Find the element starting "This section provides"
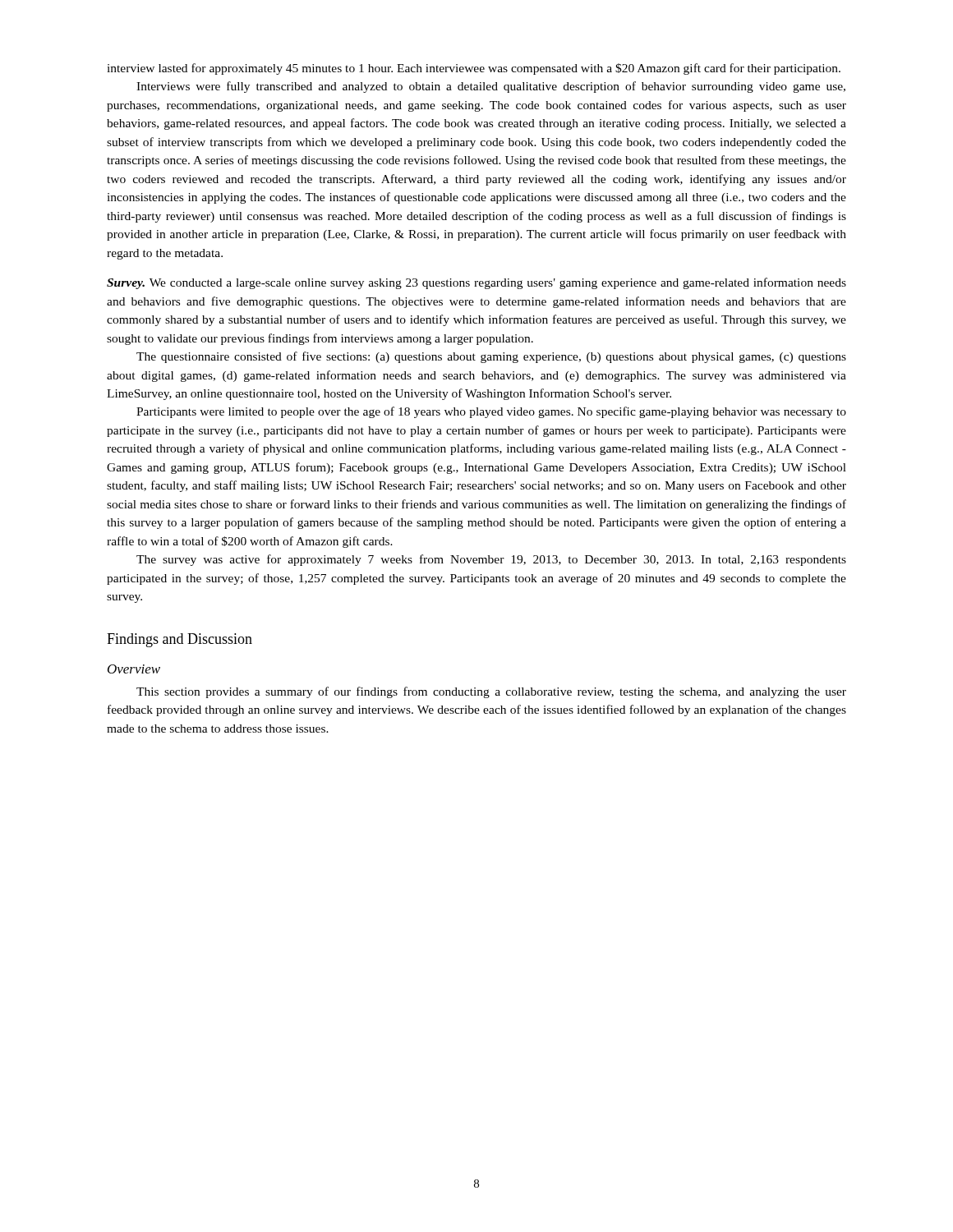This screenshot has width=953, height=1232. pos(476,710)
